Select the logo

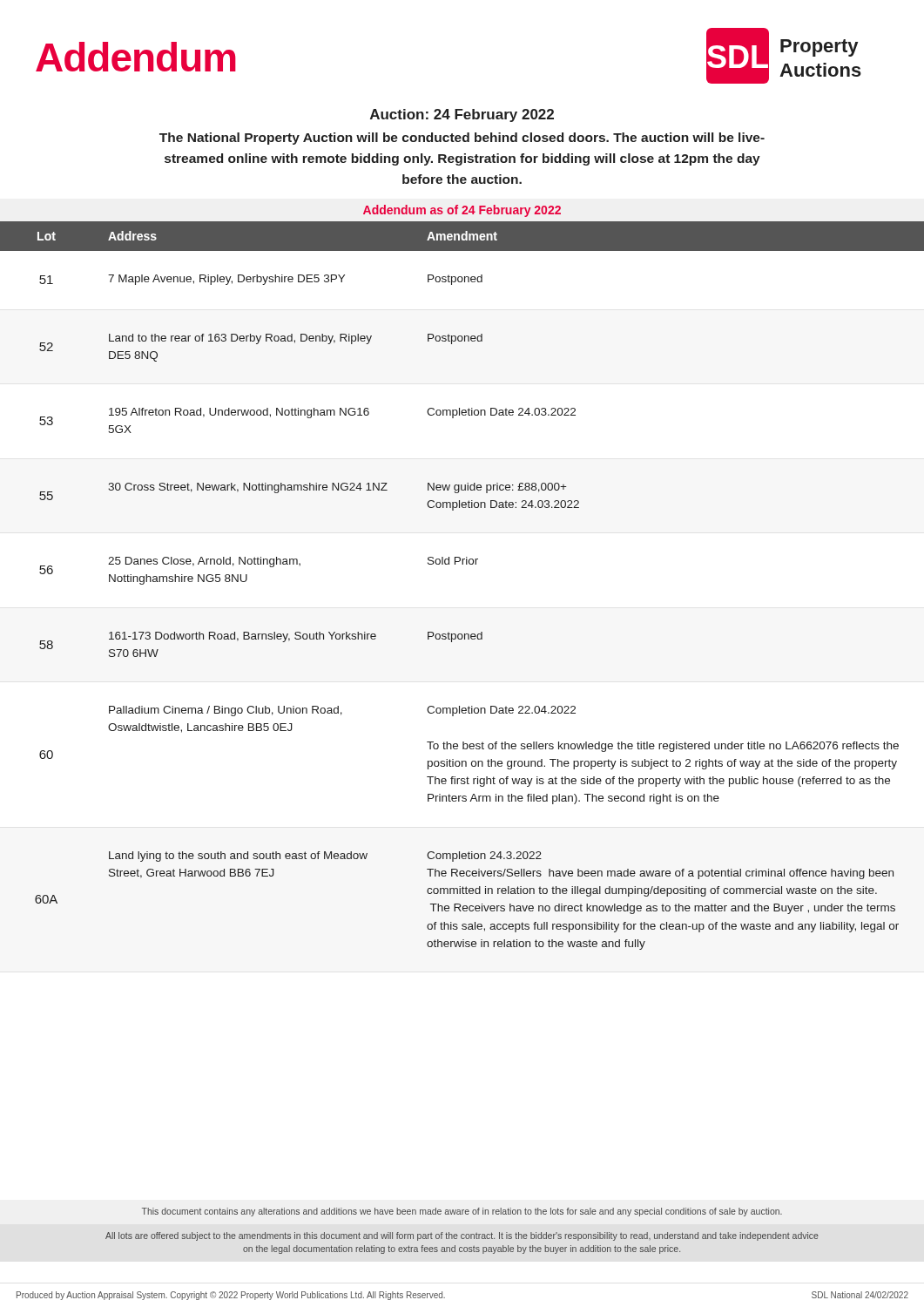[798, 58]
